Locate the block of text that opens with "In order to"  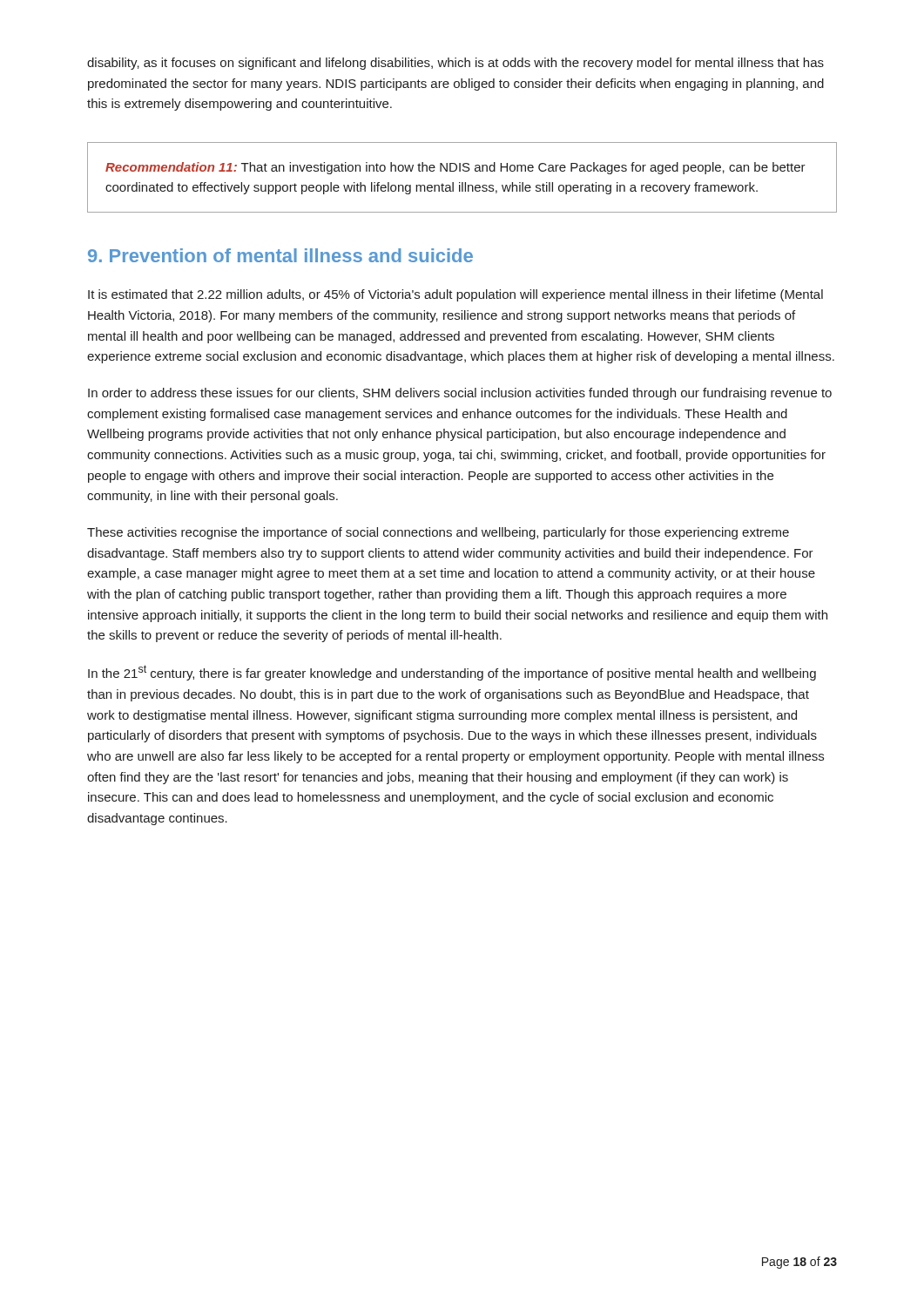pos(460,444)
